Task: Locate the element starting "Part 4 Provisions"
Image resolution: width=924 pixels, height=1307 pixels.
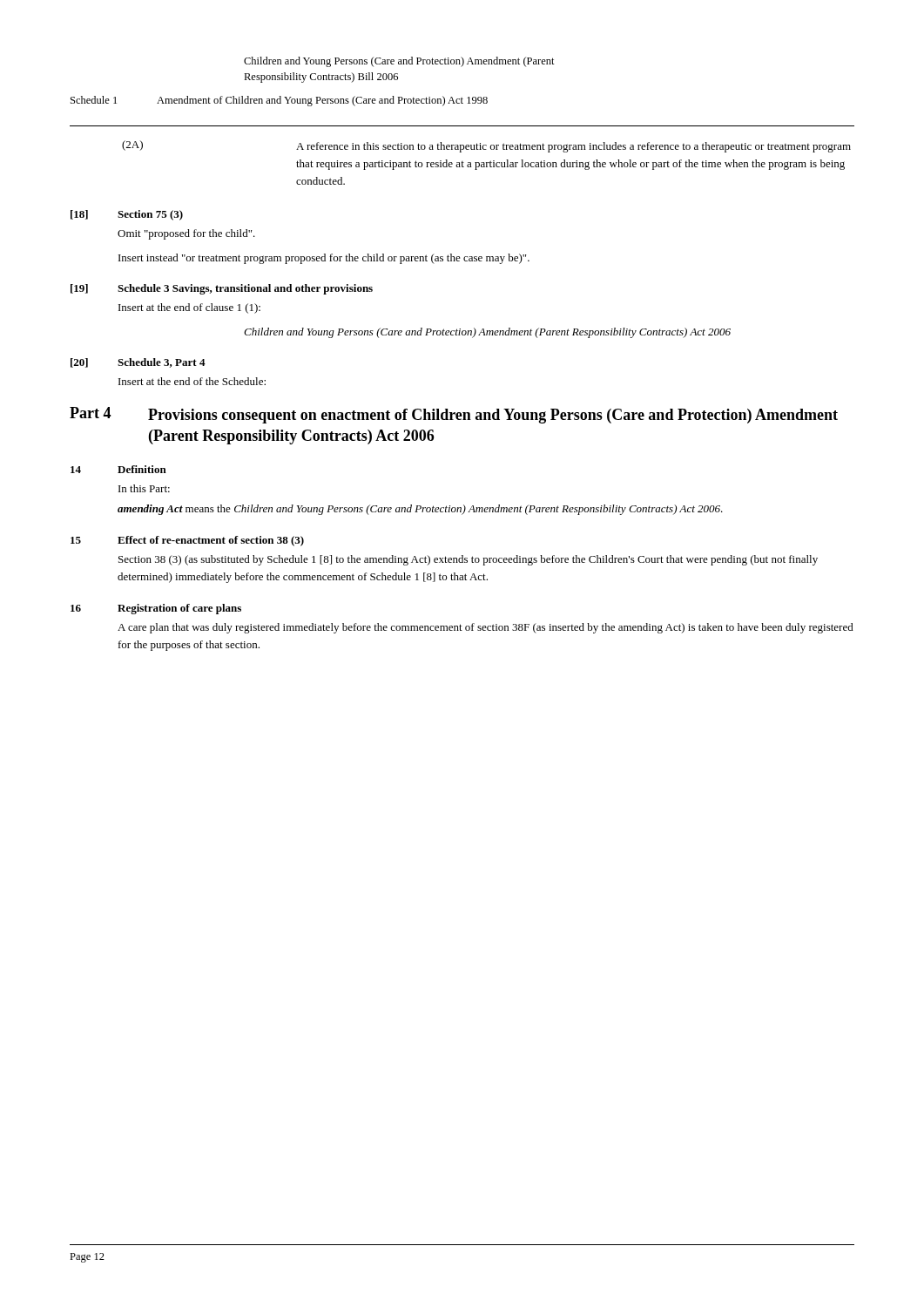Action: pyautogui.click(x=462, y=425)
